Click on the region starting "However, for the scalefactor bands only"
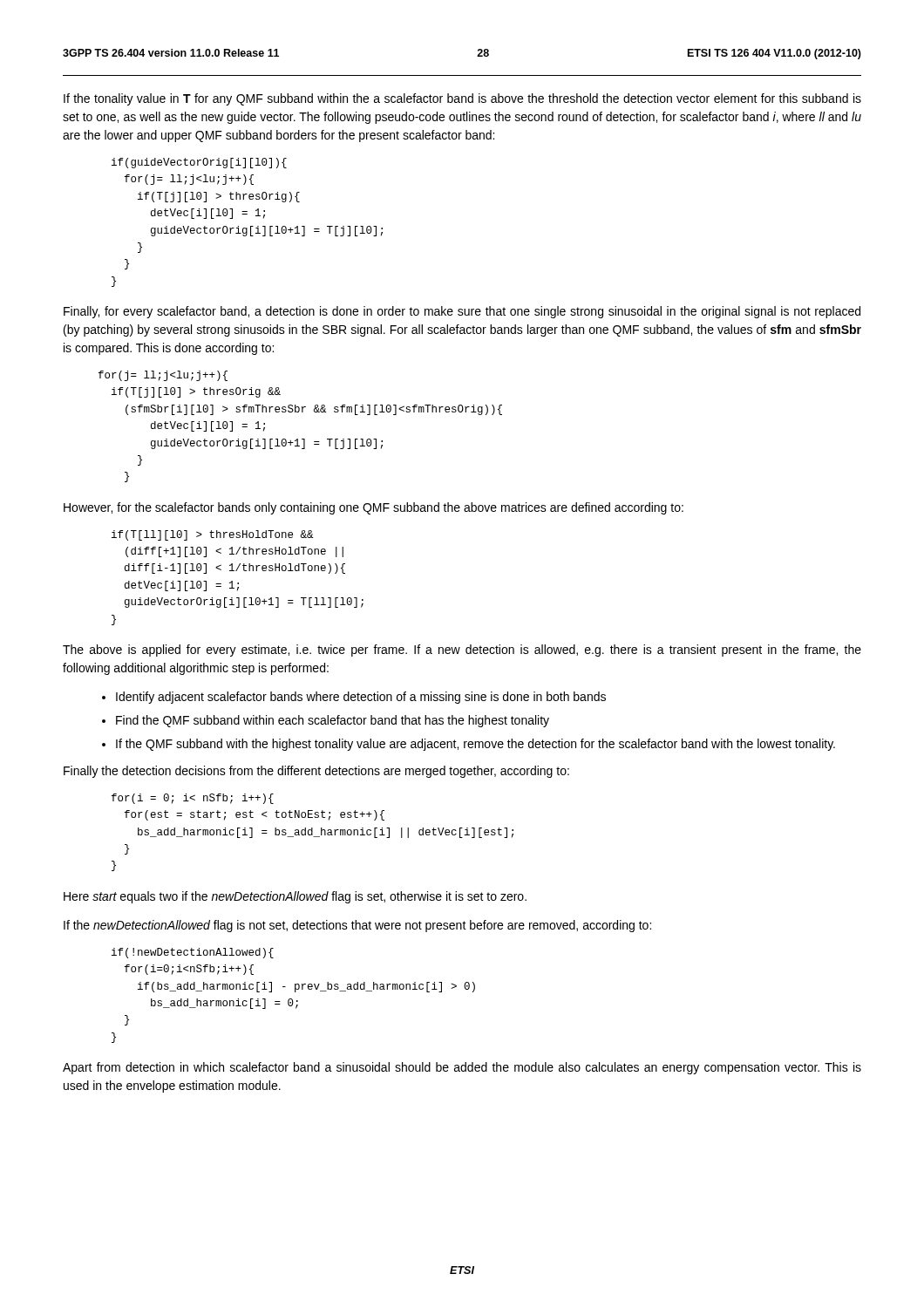Viewport: 924px width, 1308px height. click(462, 508)
